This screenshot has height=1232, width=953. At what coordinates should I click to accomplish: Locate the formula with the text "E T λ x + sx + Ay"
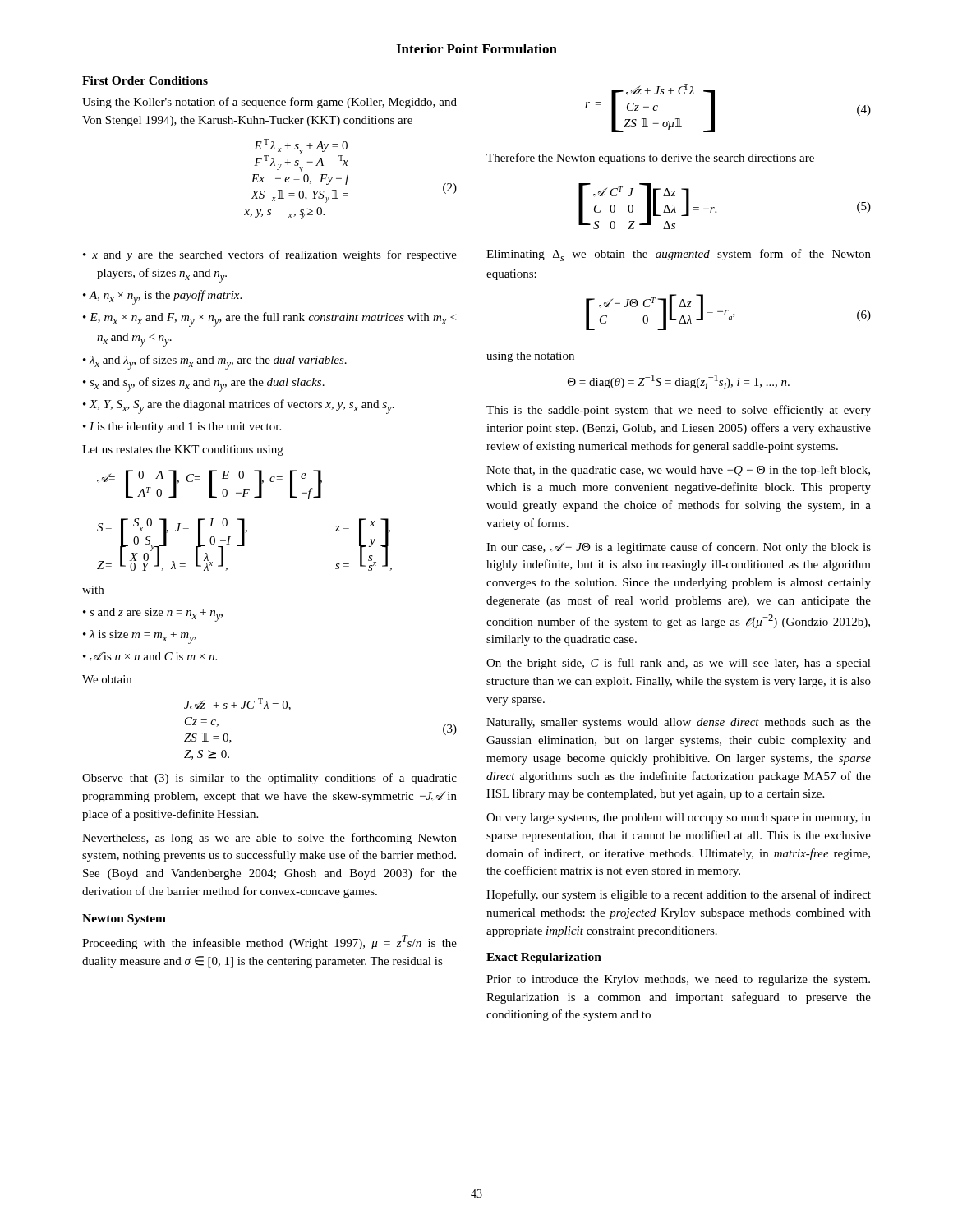coord(269,188)
